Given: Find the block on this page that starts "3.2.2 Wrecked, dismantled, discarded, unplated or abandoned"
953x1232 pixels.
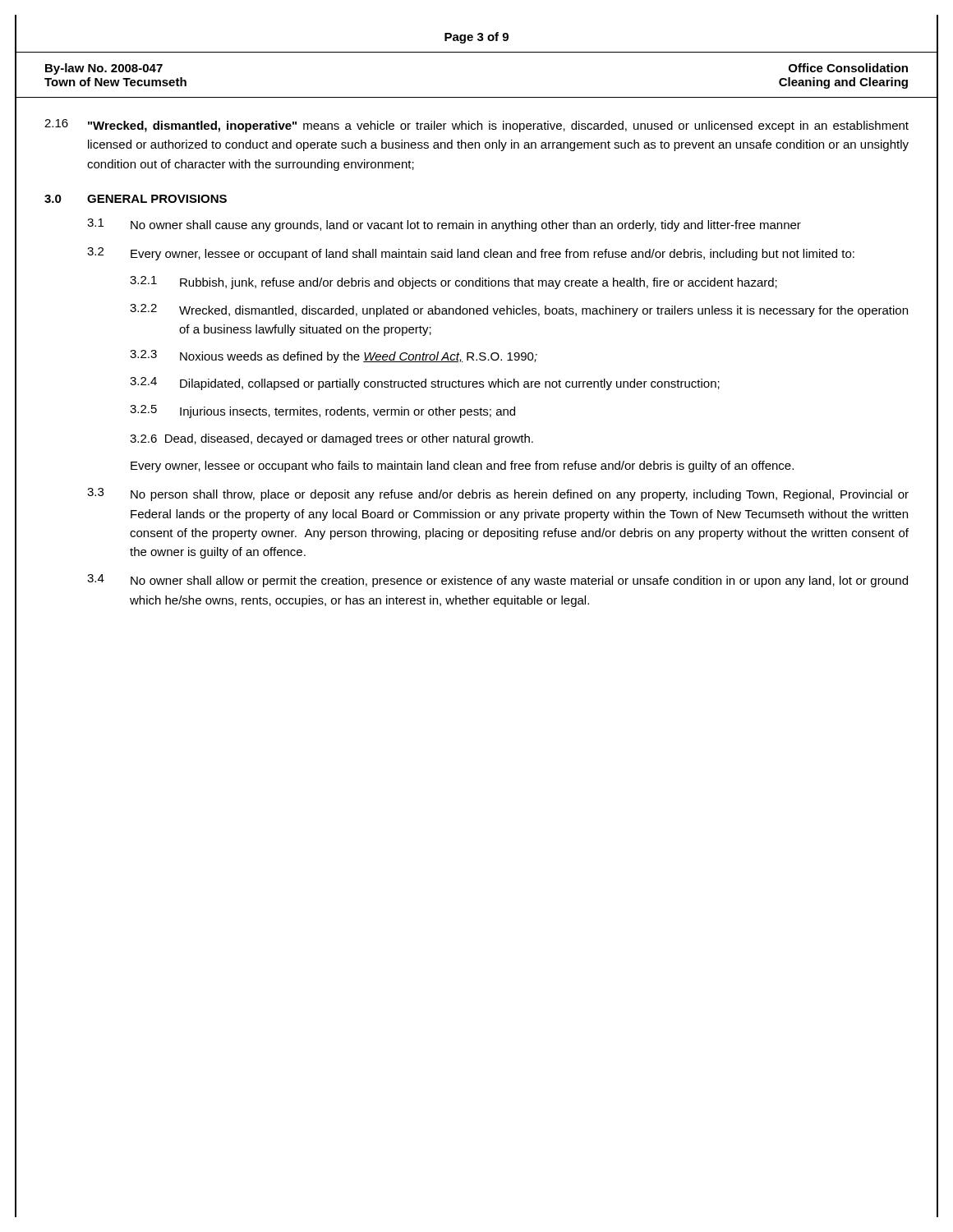Looking at the screenshot, I should point(519,319).
